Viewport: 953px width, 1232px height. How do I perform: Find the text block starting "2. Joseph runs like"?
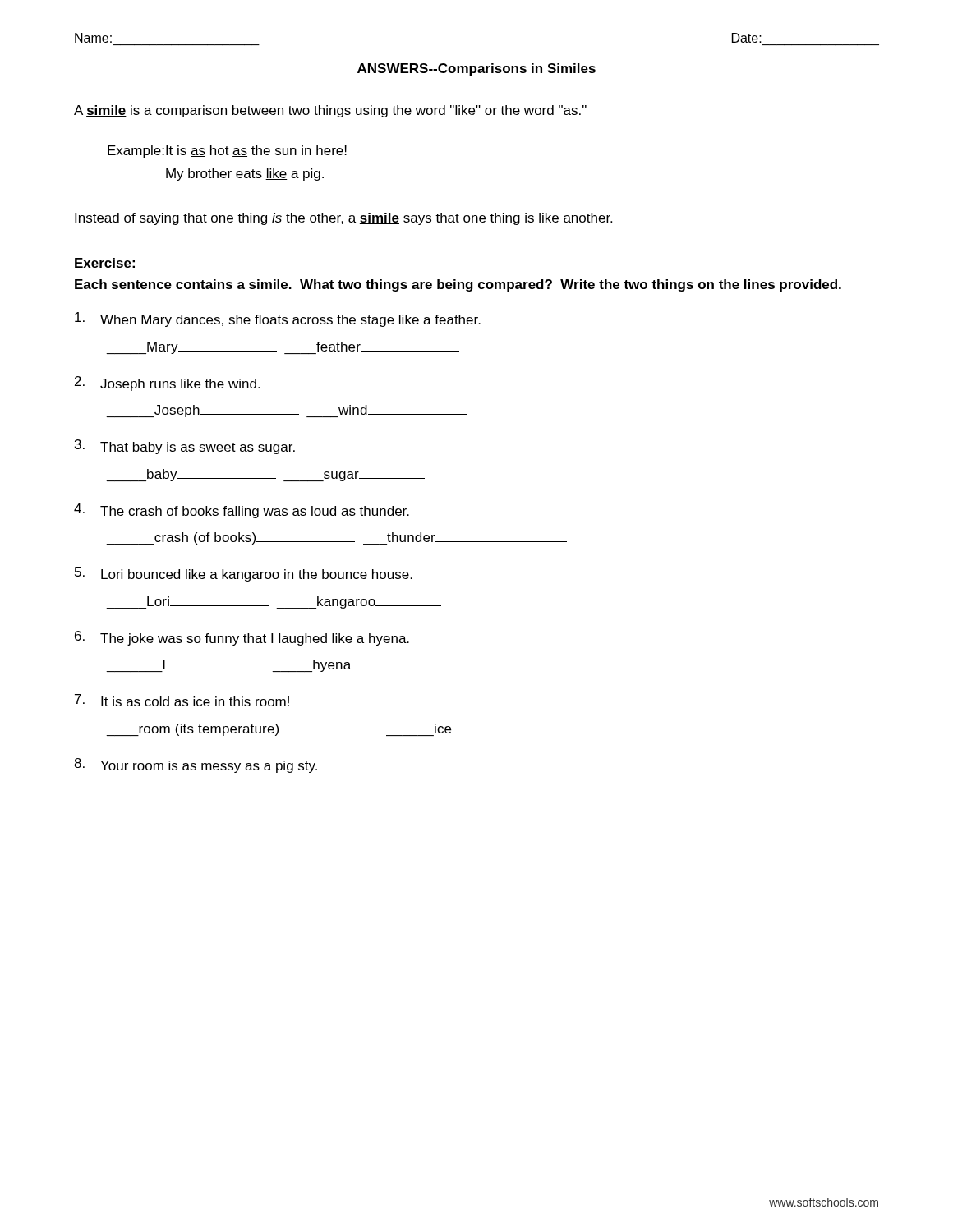click(167, 384)
